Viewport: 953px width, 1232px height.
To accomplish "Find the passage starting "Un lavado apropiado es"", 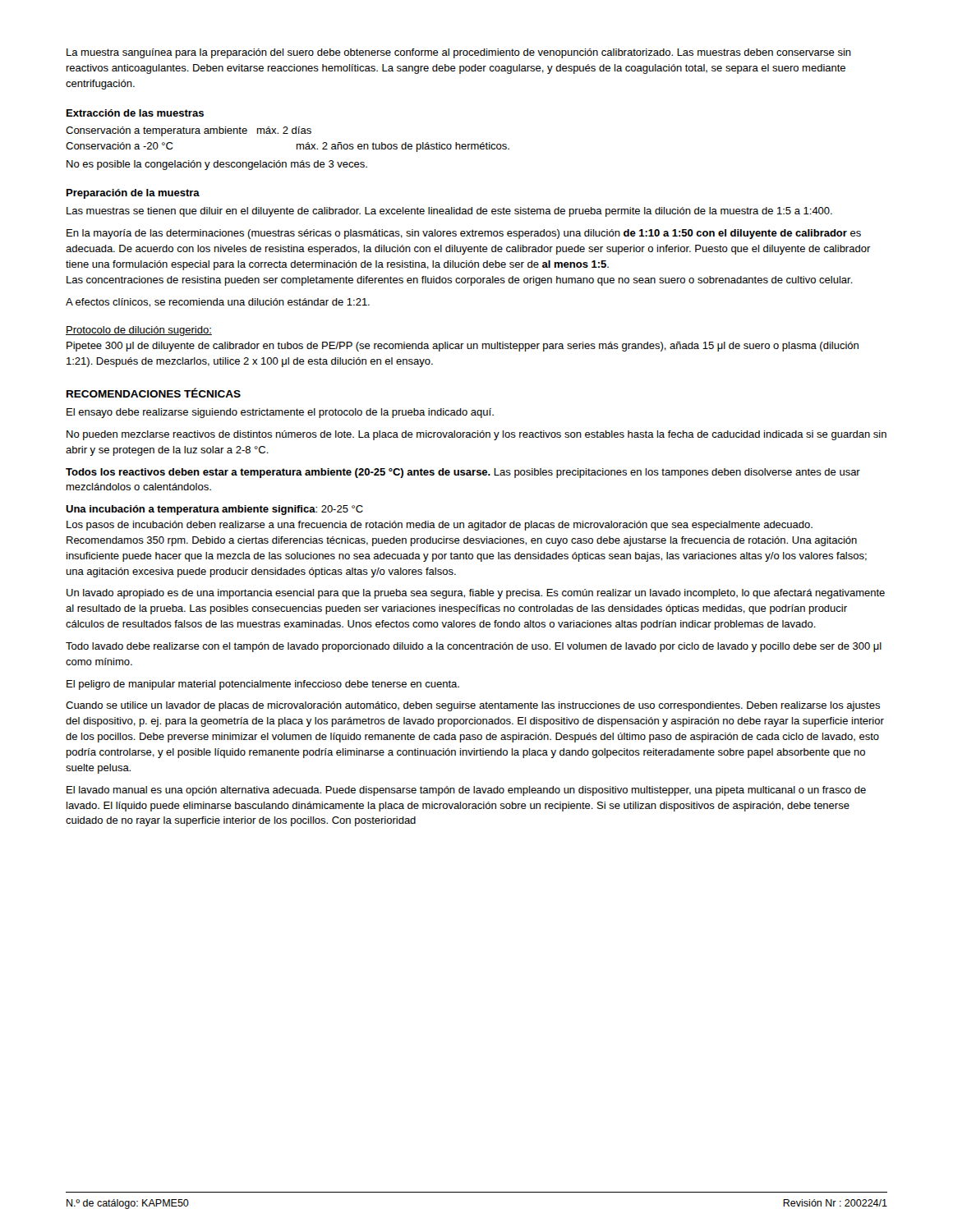I will point(475,608).
